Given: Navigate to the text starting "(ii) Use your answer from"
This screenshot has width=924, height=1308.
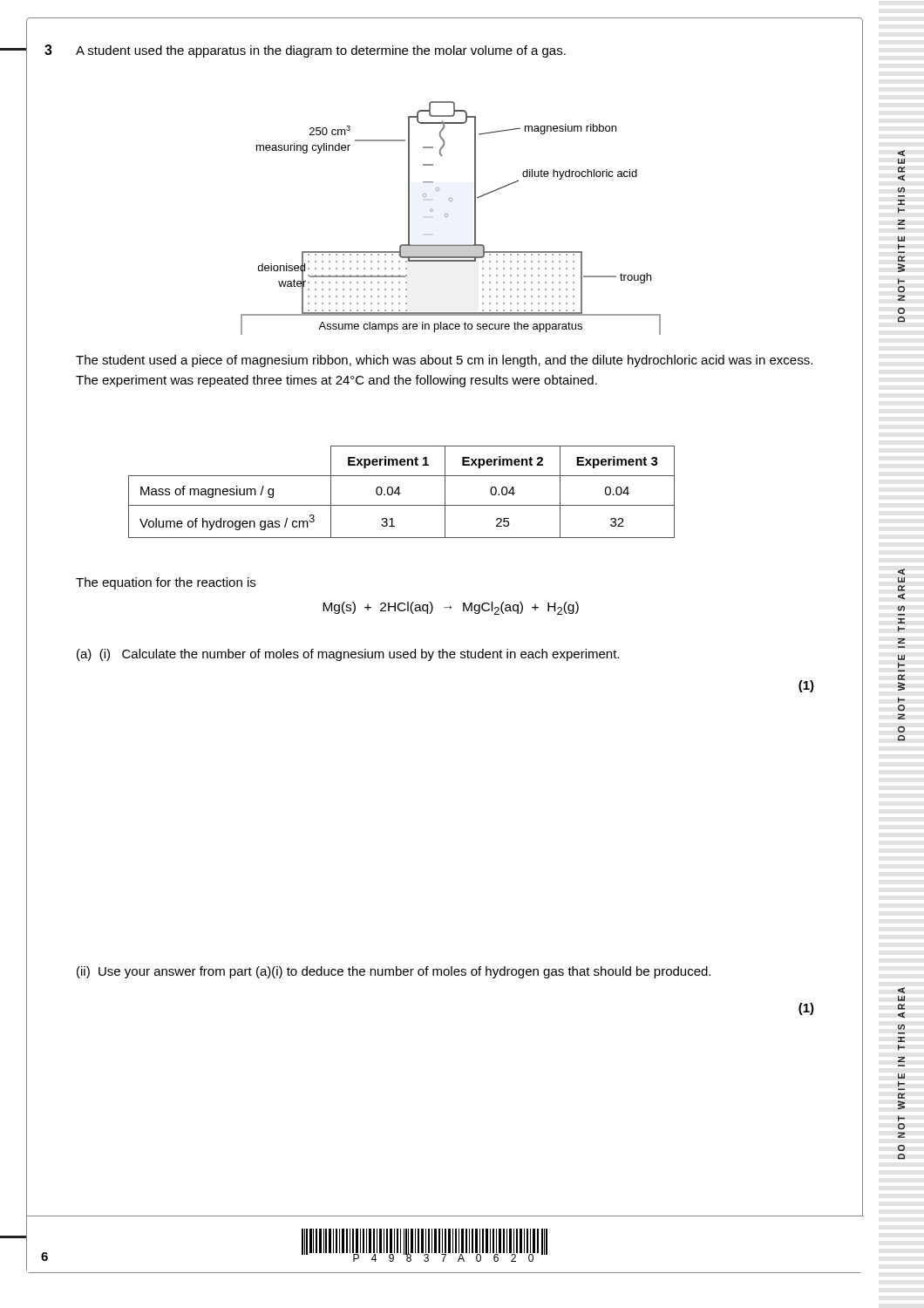Looking at the screenshot, I should tap(394, 971).
